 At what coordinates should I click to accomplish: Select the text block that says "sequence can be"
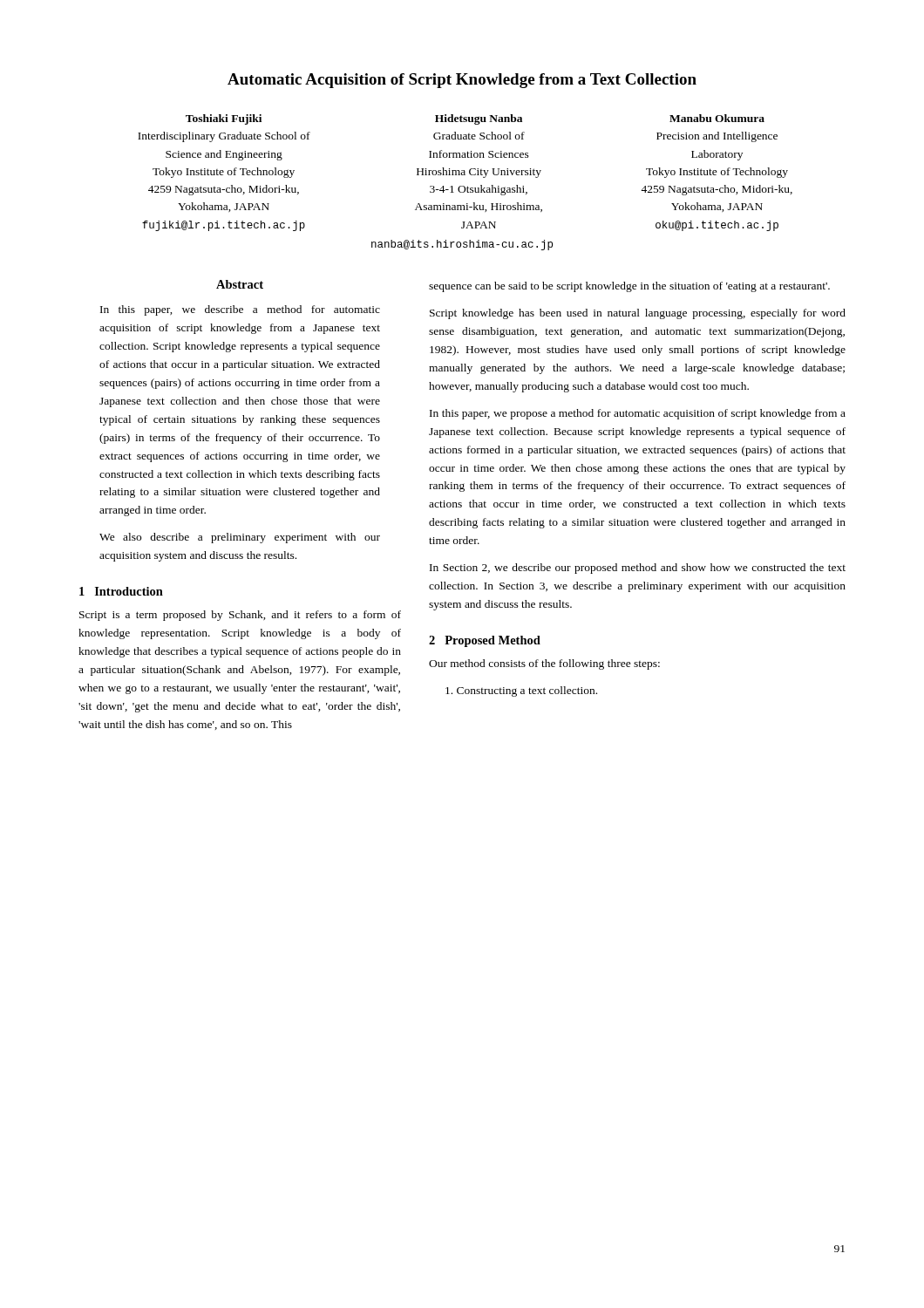coord(637,446)
